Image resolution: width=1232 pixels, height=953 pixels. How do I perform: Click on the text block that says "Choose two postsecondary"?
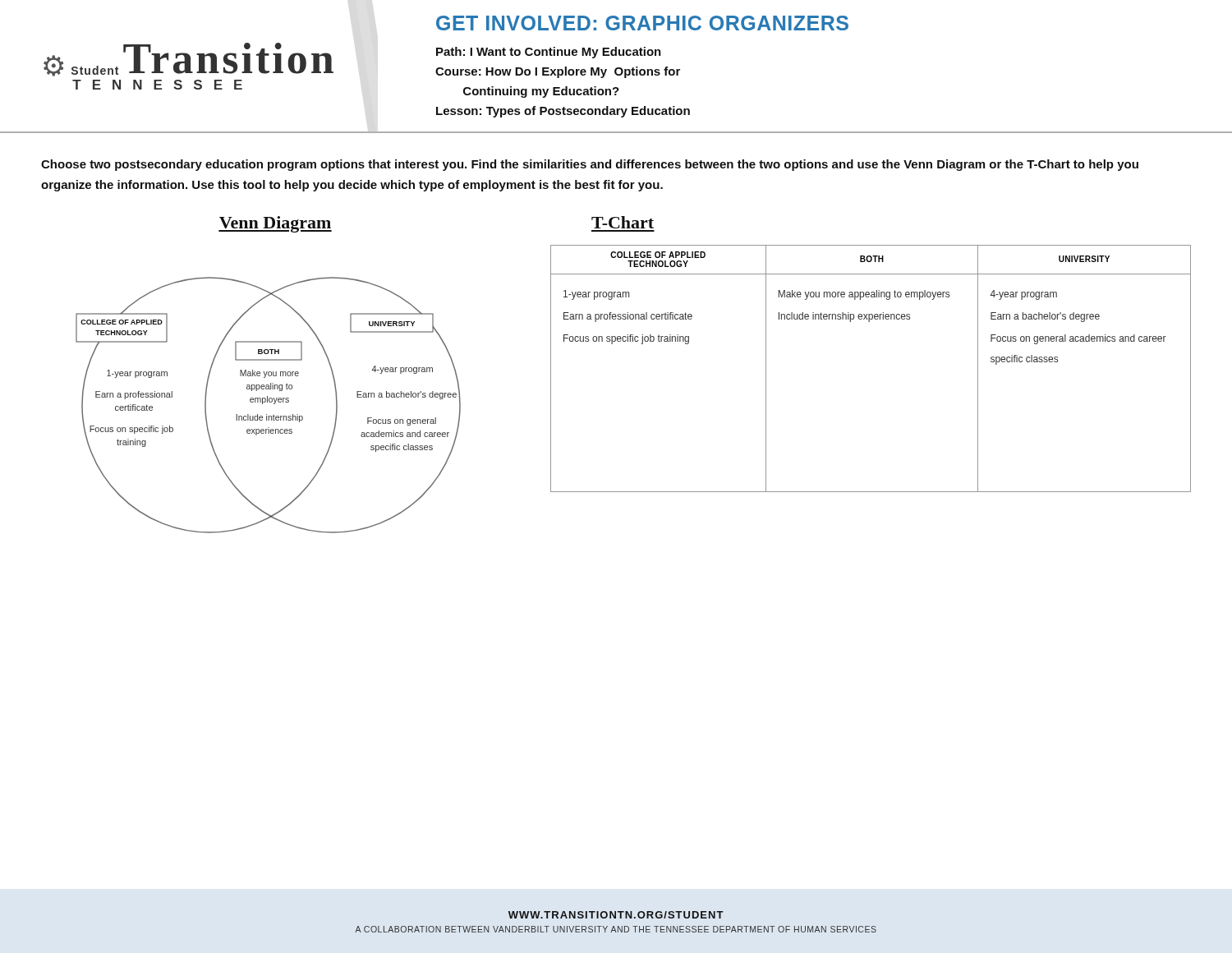click(x=616, y=175)
